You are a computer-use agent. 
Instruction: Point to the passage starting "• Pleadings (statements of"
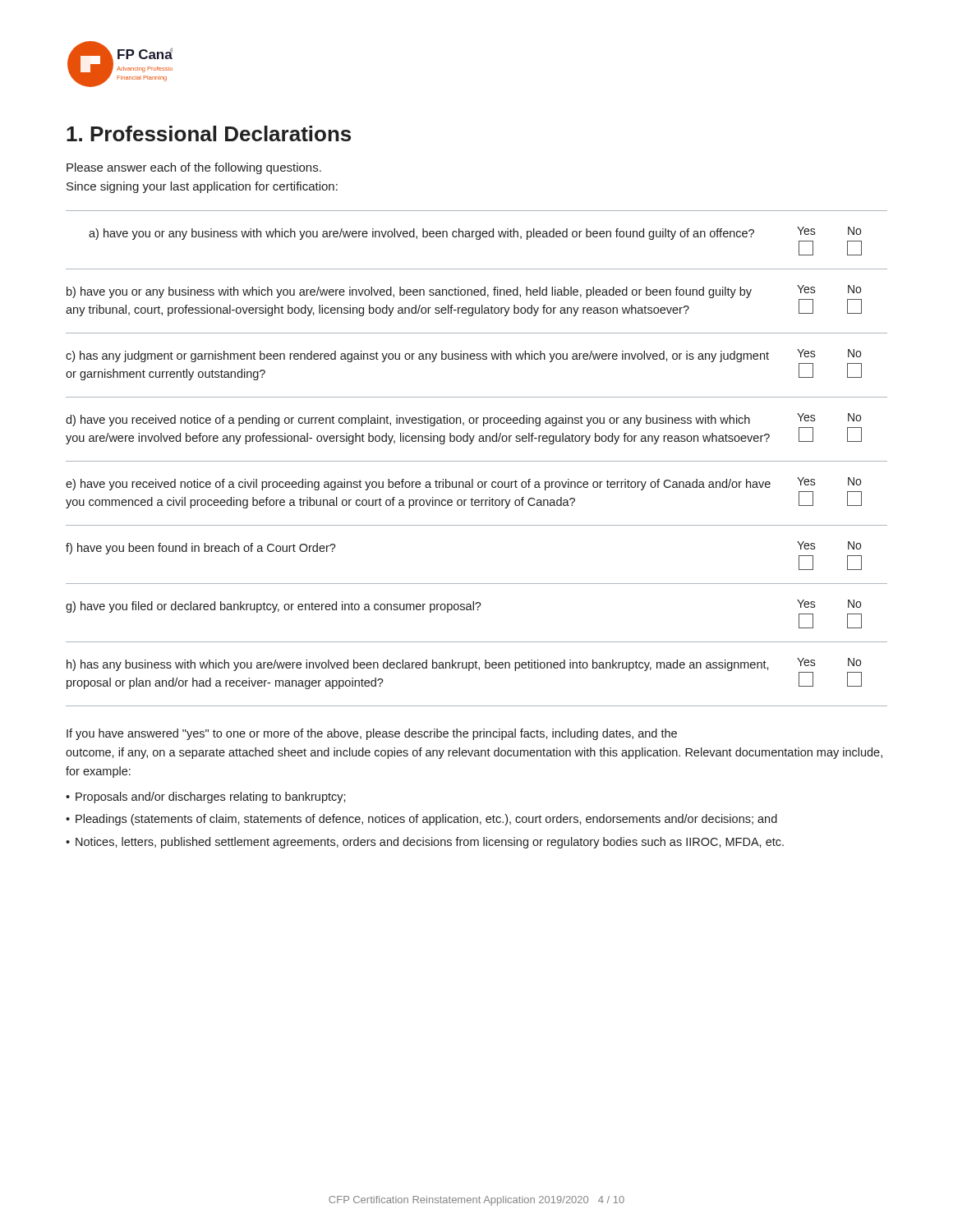click(422, 820)
